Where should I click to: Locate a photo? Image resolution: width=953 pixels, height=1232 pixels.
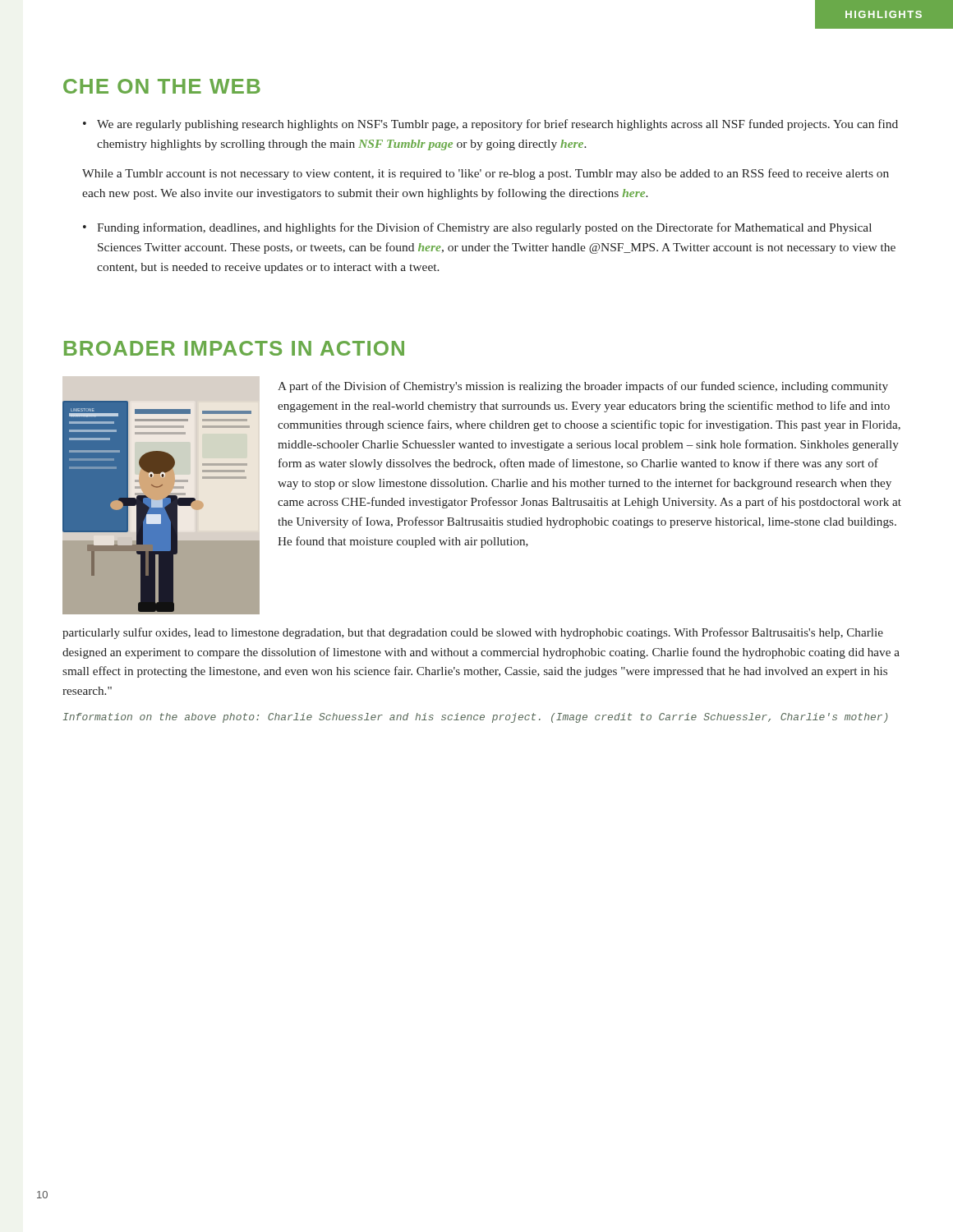161,495
